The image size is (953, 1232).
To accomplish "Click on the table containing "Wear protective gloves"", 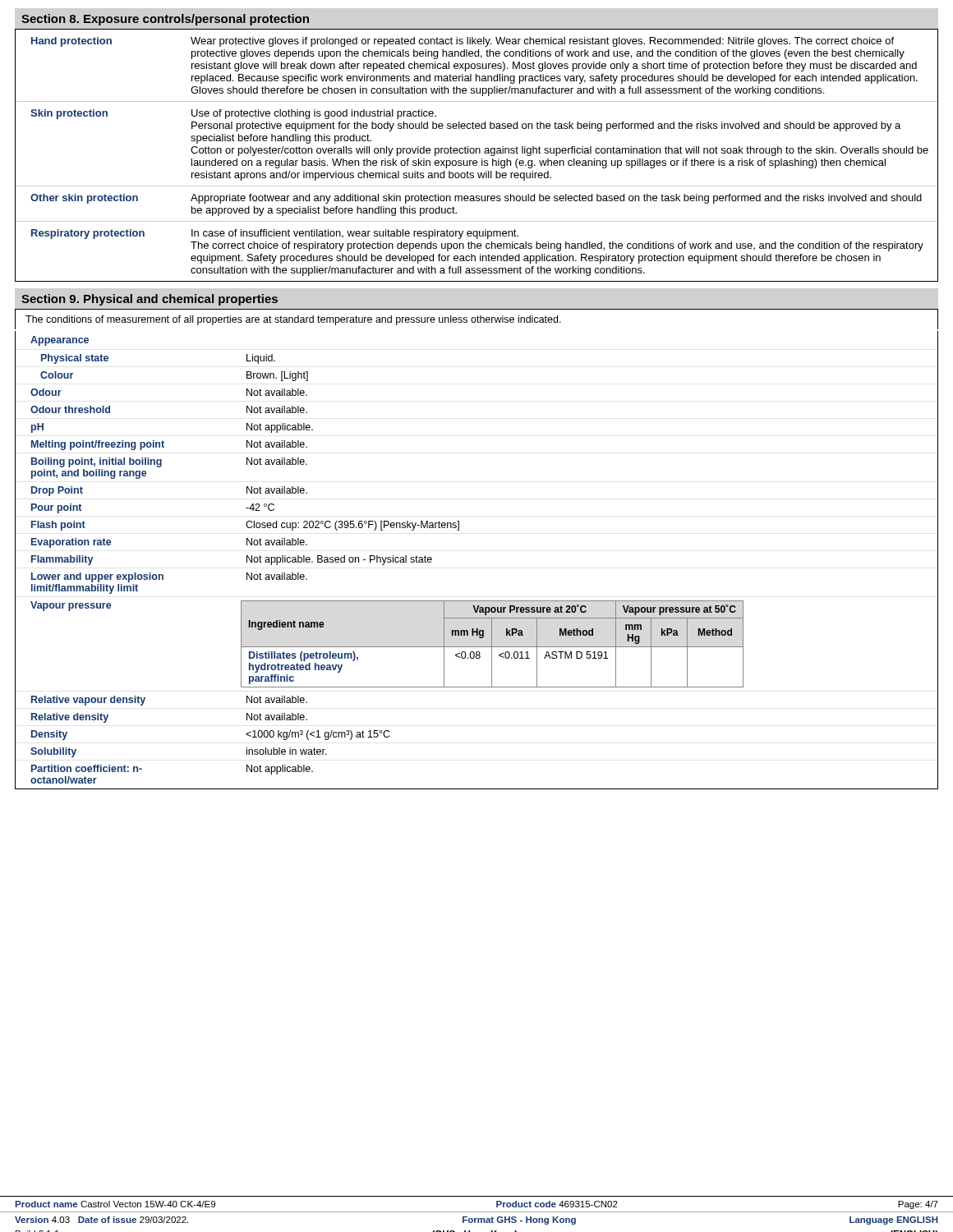I will coord(476,156).
